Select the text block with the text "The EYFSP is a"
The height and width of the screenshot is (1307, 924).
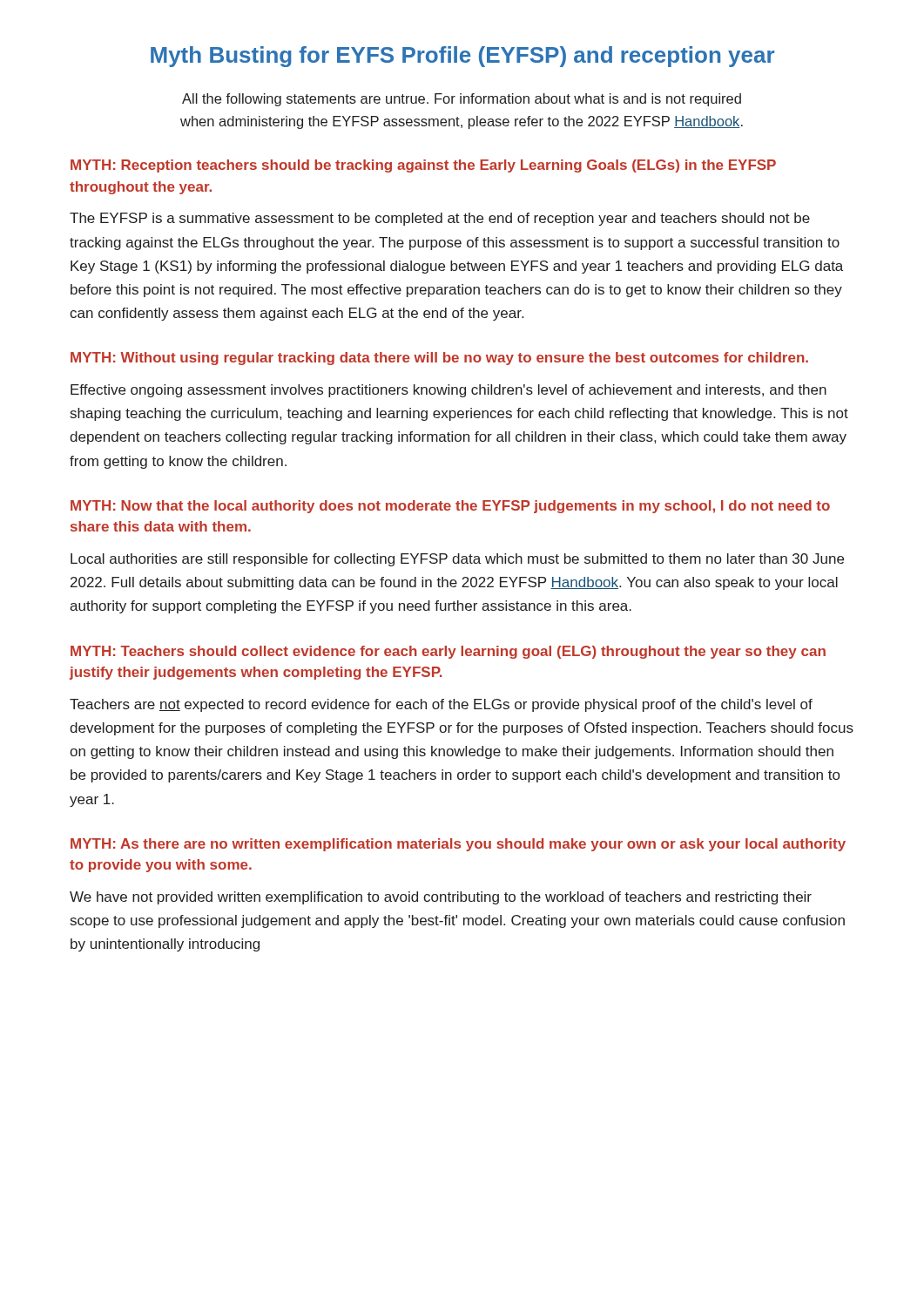457,266
